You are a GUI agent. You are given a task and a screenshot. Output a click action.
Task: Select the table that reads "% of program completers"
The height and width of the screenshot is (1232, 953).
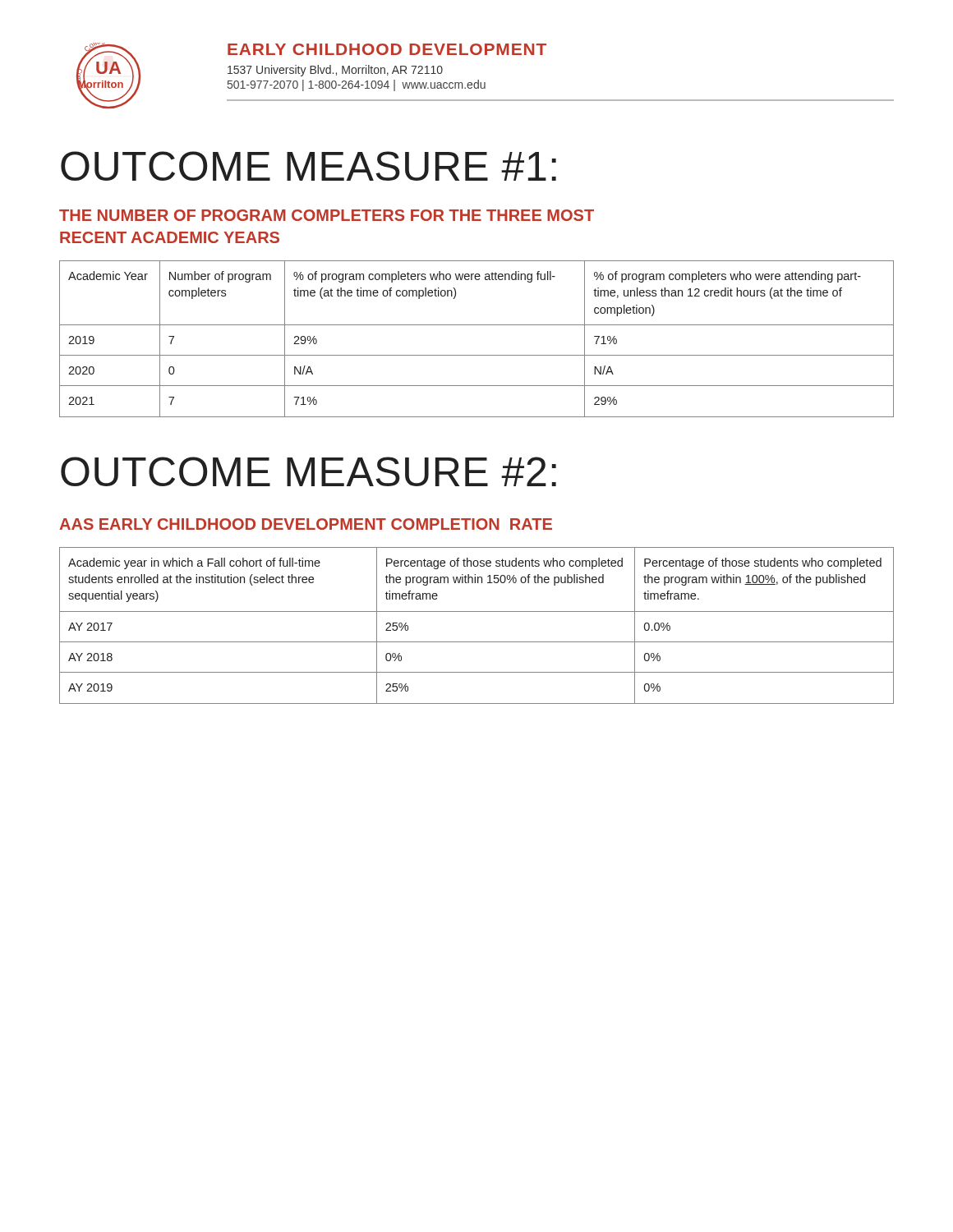pos(476,339)
